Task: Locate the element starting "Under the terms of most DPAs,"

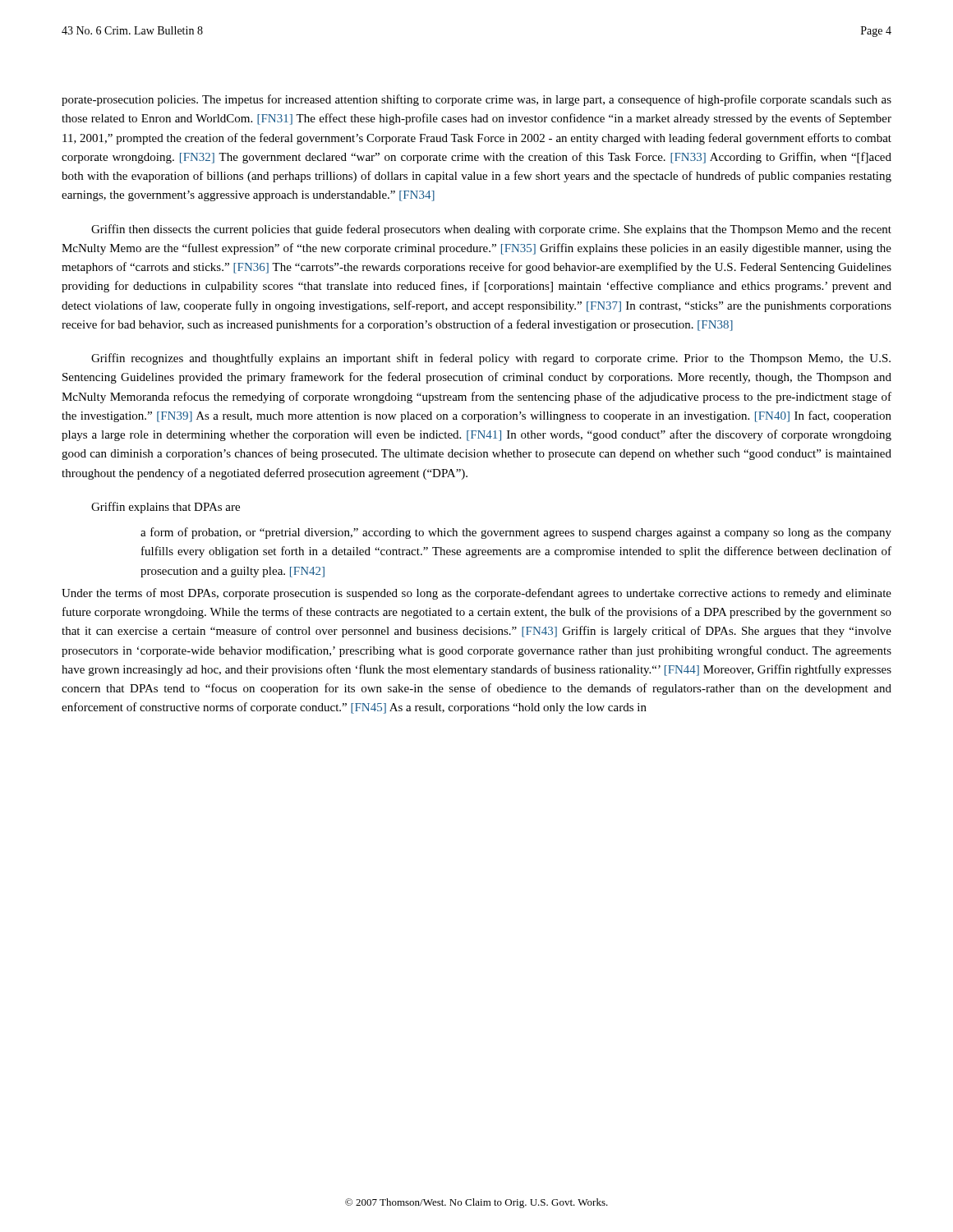Action: [x=476, y=650]
